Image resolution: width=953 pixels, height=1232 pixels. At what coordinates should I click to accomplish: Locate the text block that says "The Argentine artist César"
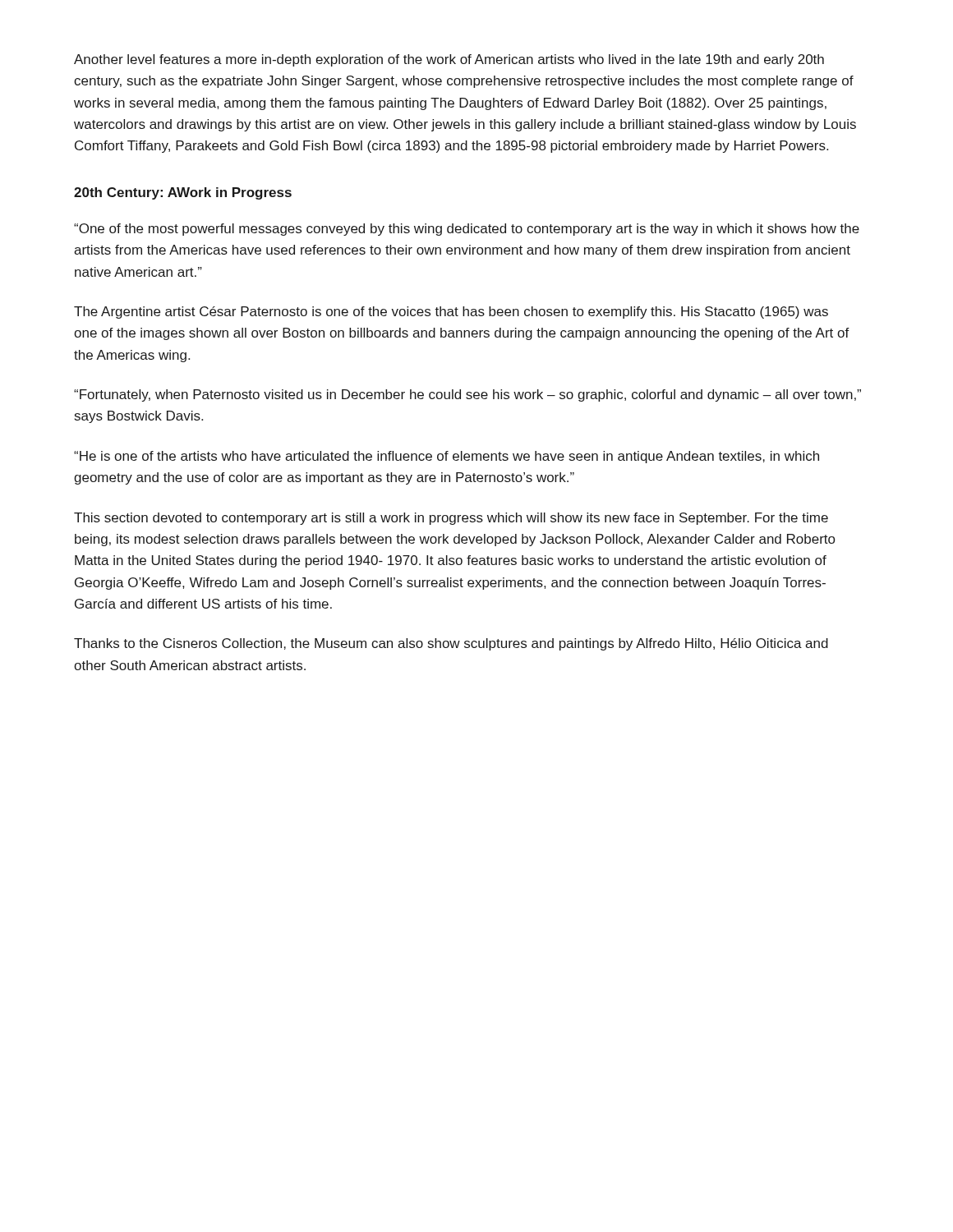(461, 333)
